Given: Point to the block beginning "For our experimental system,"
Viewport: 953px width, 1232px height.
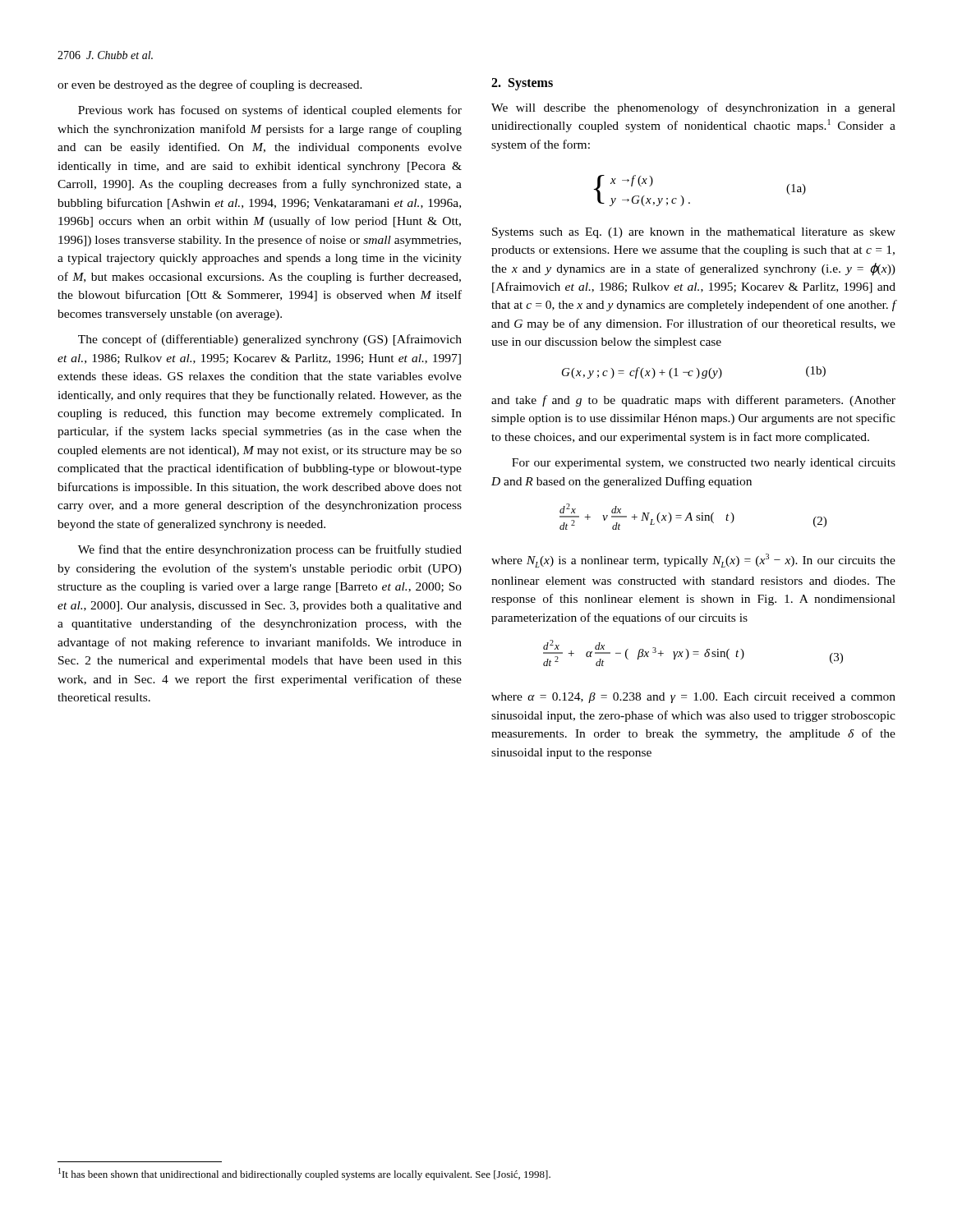Looking at the screenshot, I should [693, 472].
